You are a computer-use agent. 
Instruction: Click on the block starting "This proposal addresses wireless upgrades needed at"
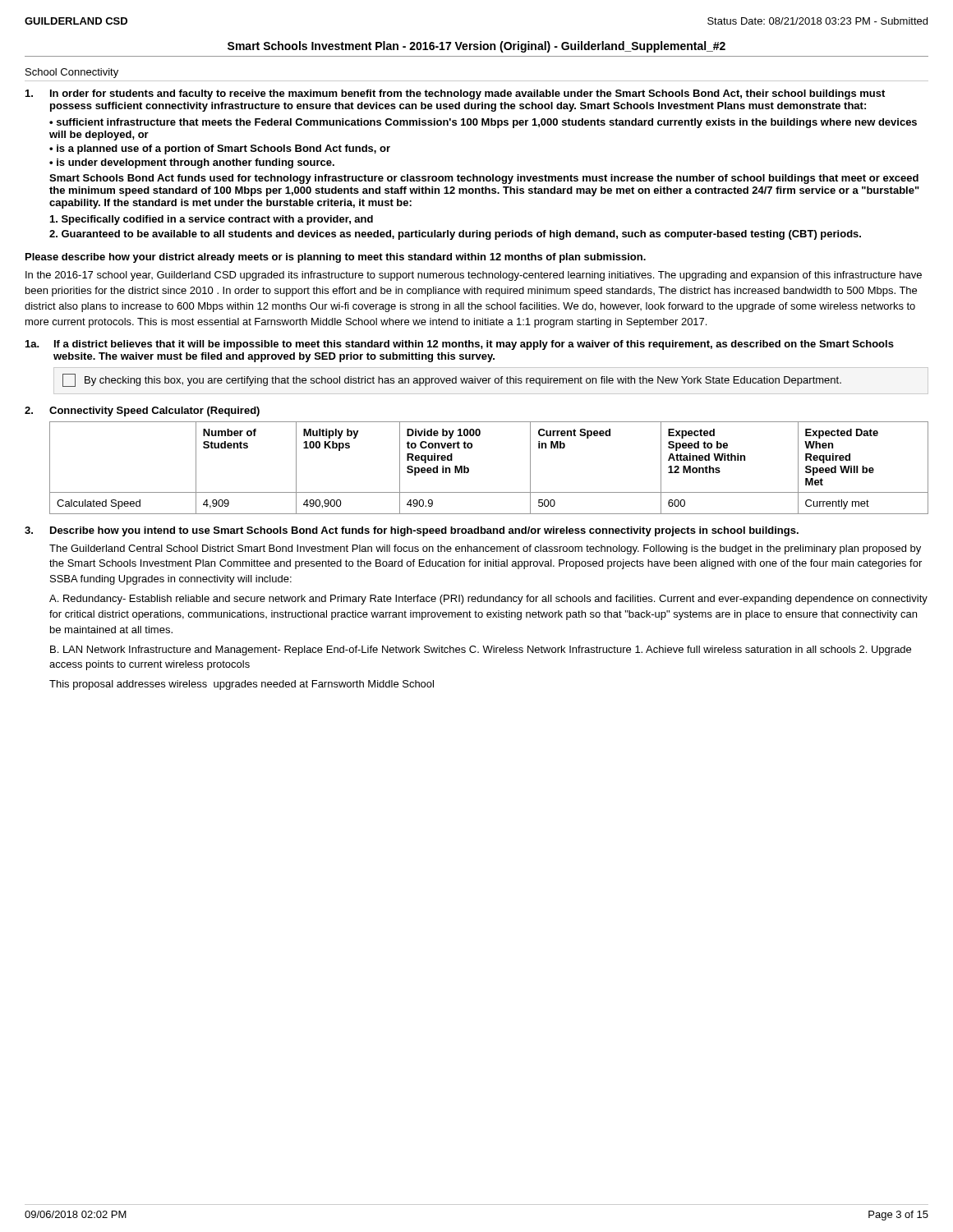(x=242, y=684)
